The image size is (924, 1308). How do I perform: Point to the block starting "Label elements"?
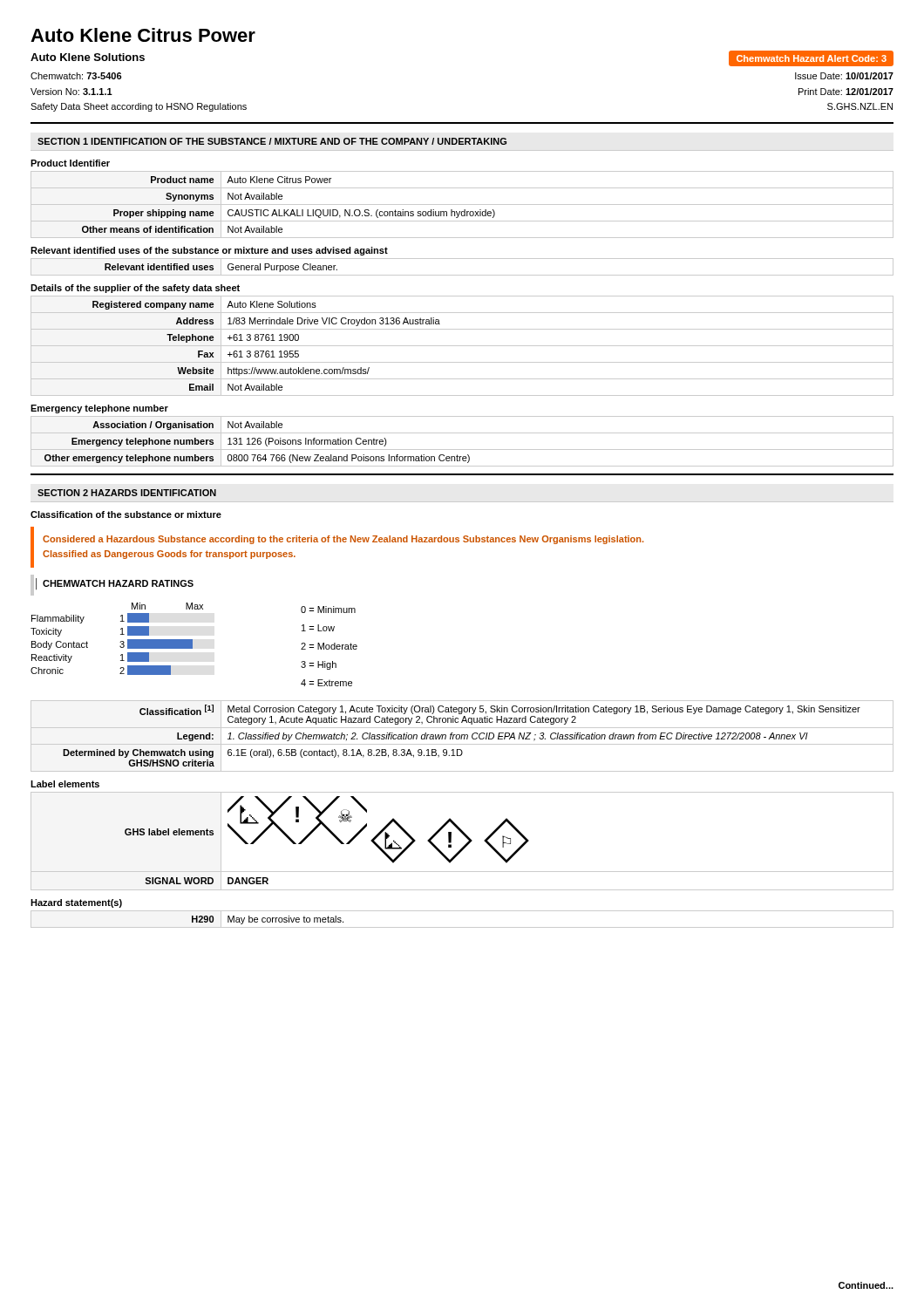pyautogui.click(x=65, y=784)
